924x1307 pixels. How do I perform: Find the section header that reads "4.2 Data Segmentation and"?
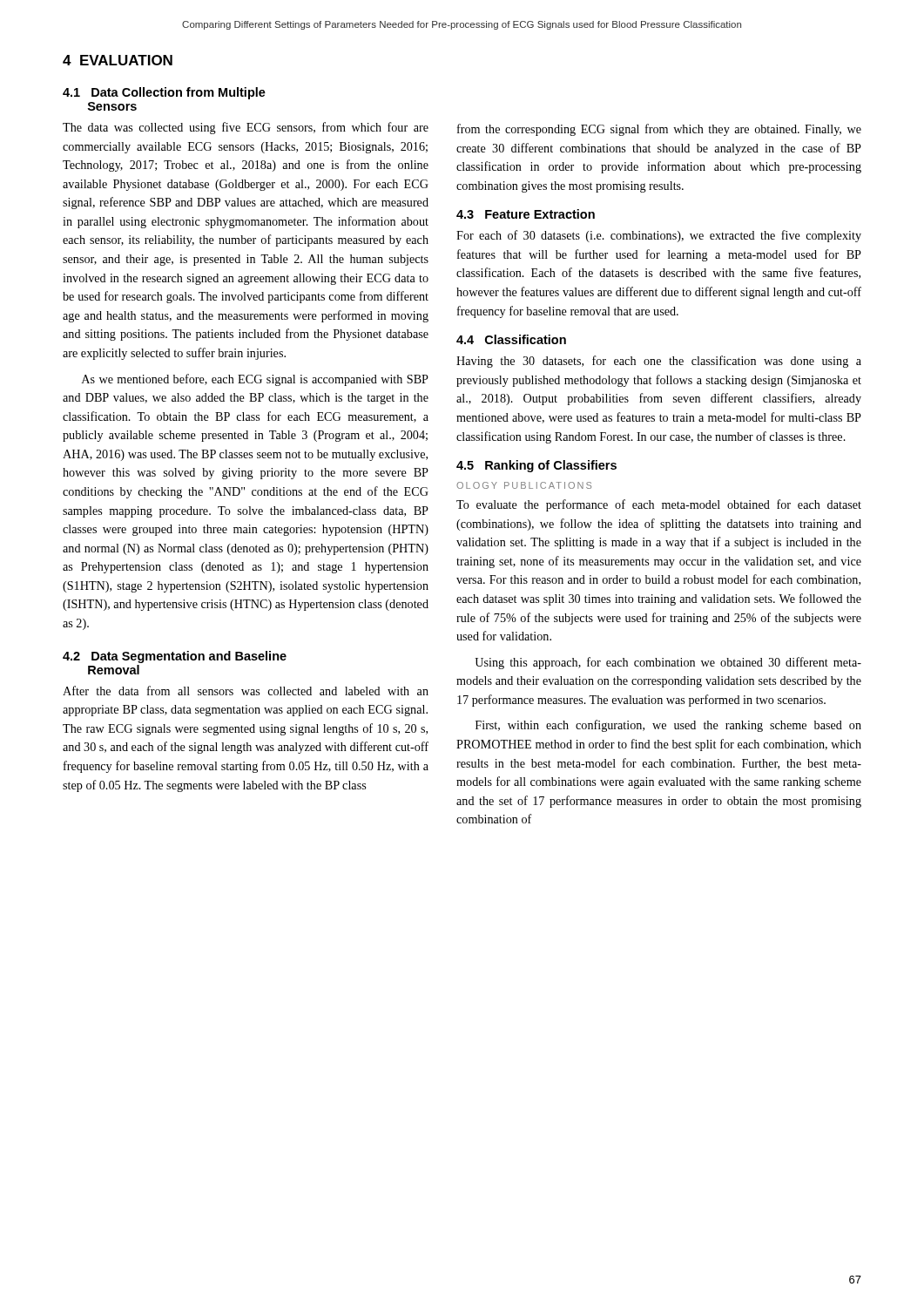175,663
